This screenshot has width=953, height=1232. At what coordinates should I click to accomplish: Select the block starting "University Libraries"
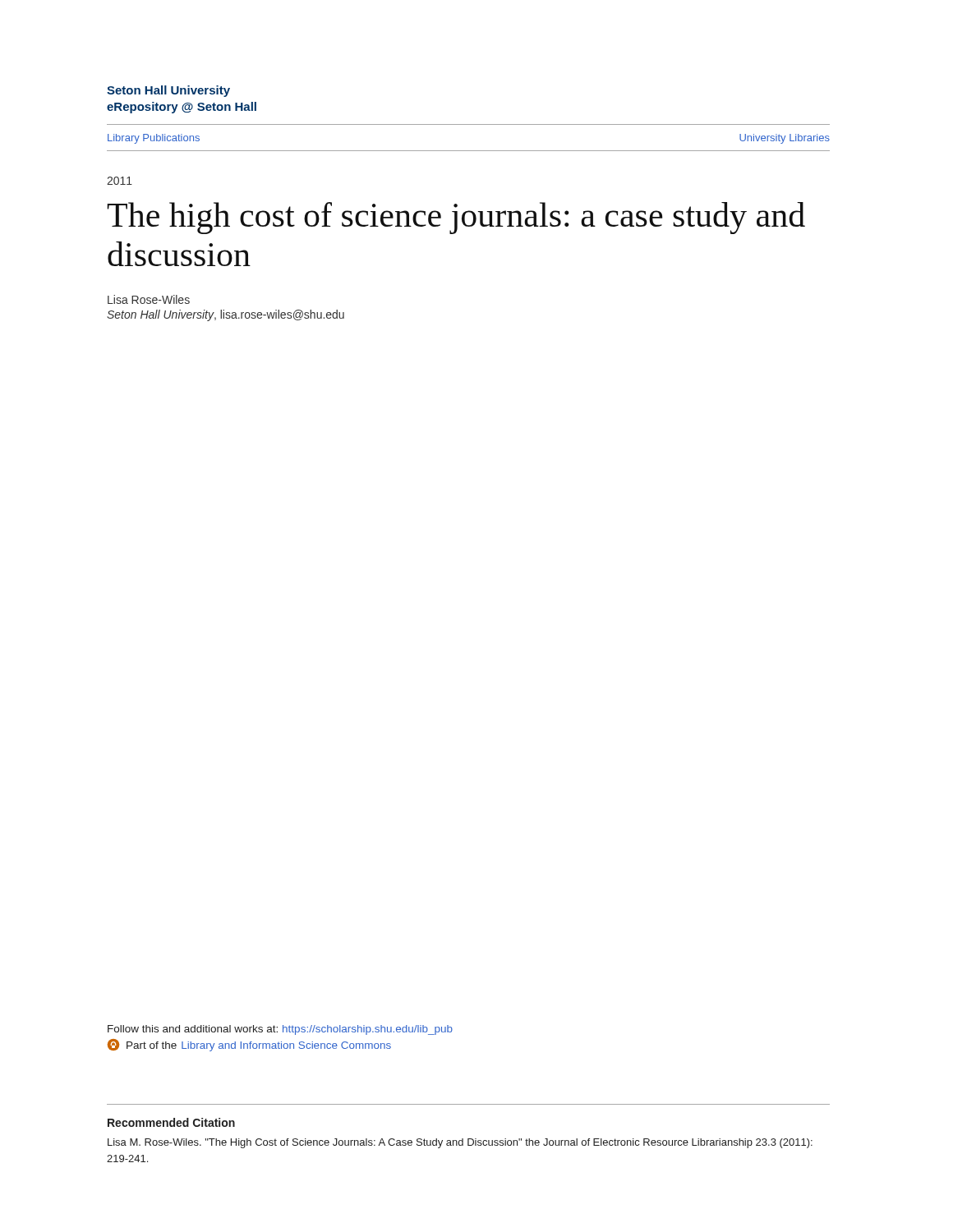click(784, 138)
